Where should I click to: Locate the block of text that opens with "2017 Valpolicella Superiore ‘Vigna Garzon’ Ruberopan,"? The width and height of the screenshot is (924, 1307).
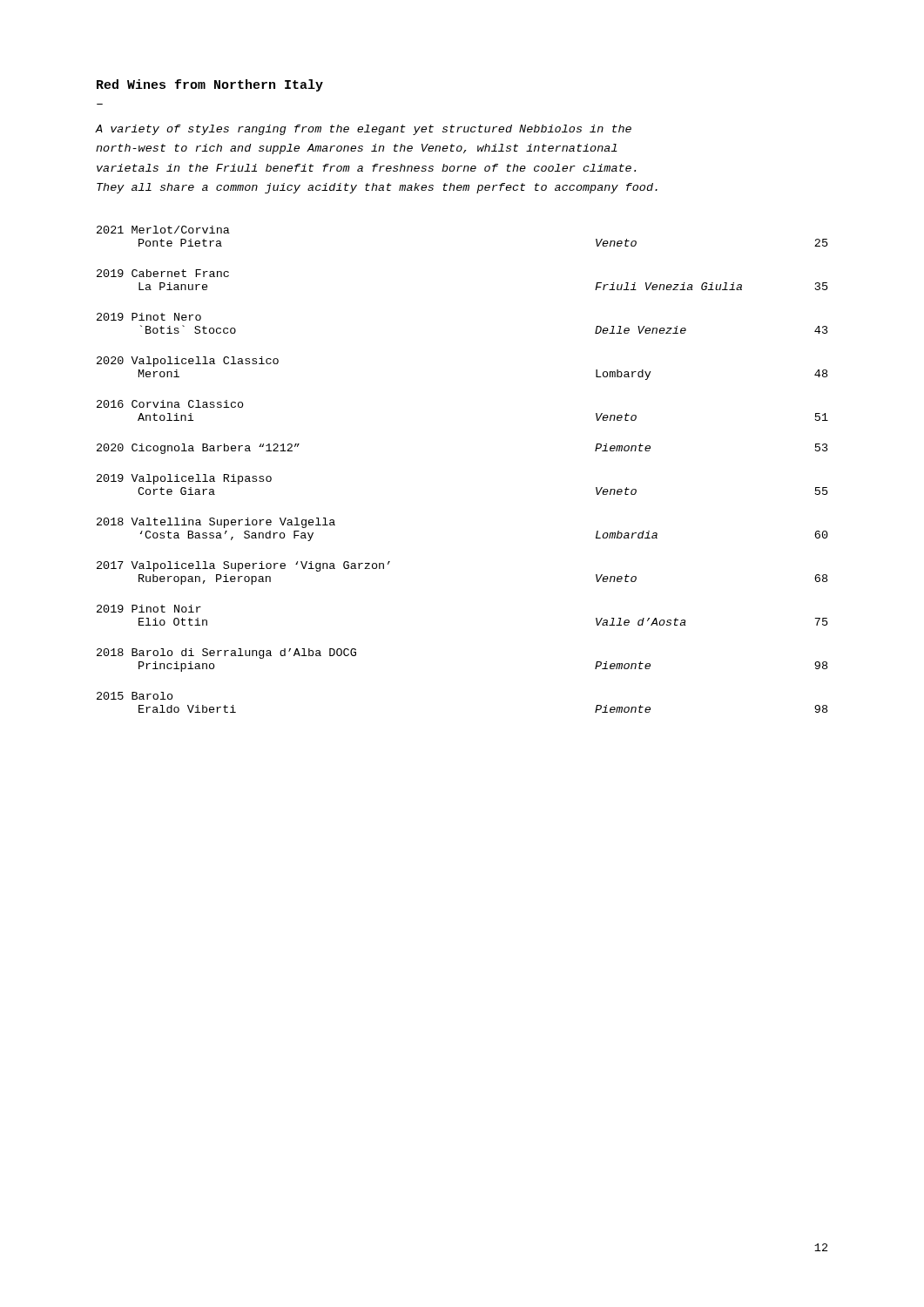(x=243, y=566)
